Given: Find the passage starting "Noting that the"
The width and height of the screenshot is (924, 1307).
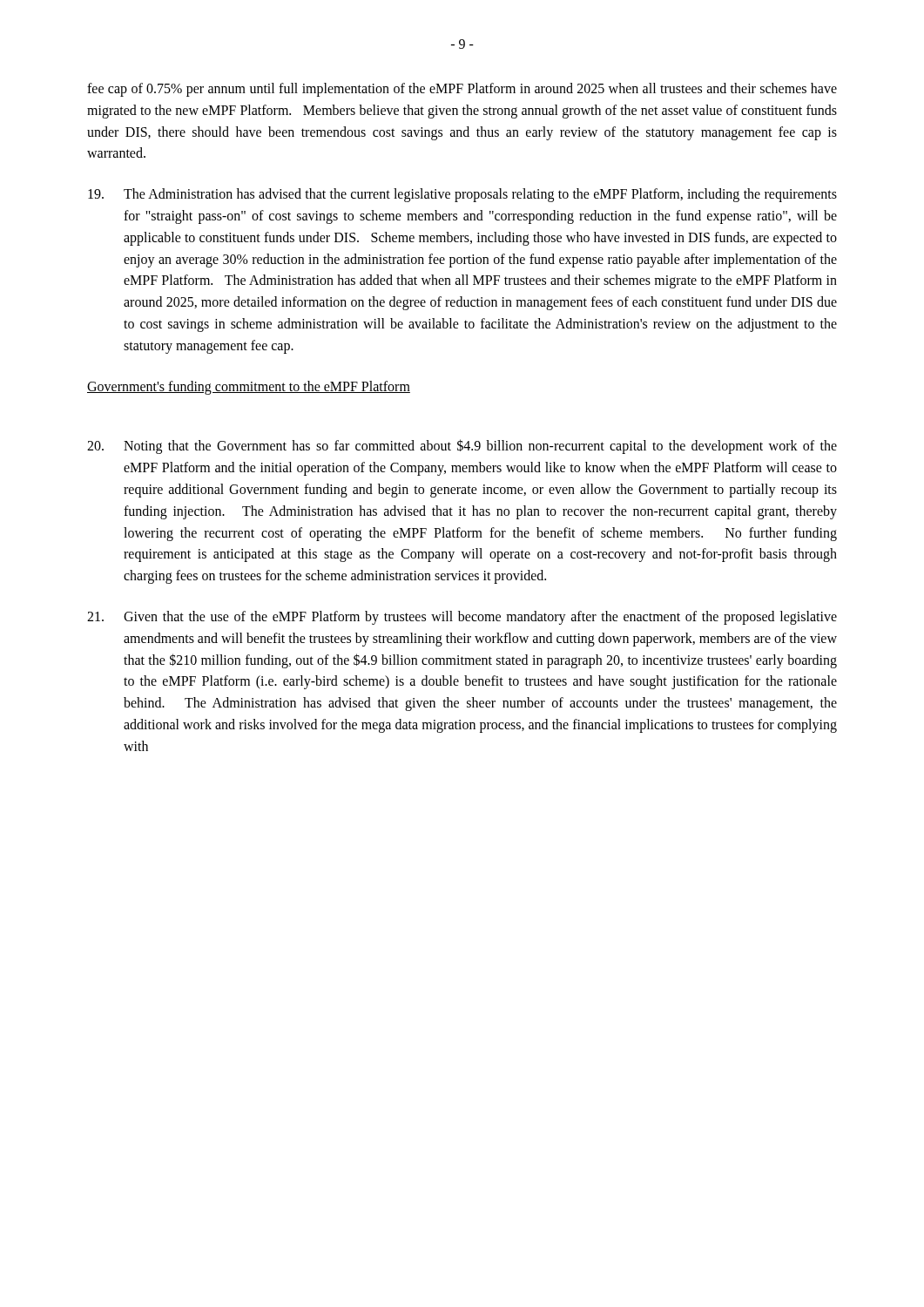Looking at the screenshot, I should 462,512.
